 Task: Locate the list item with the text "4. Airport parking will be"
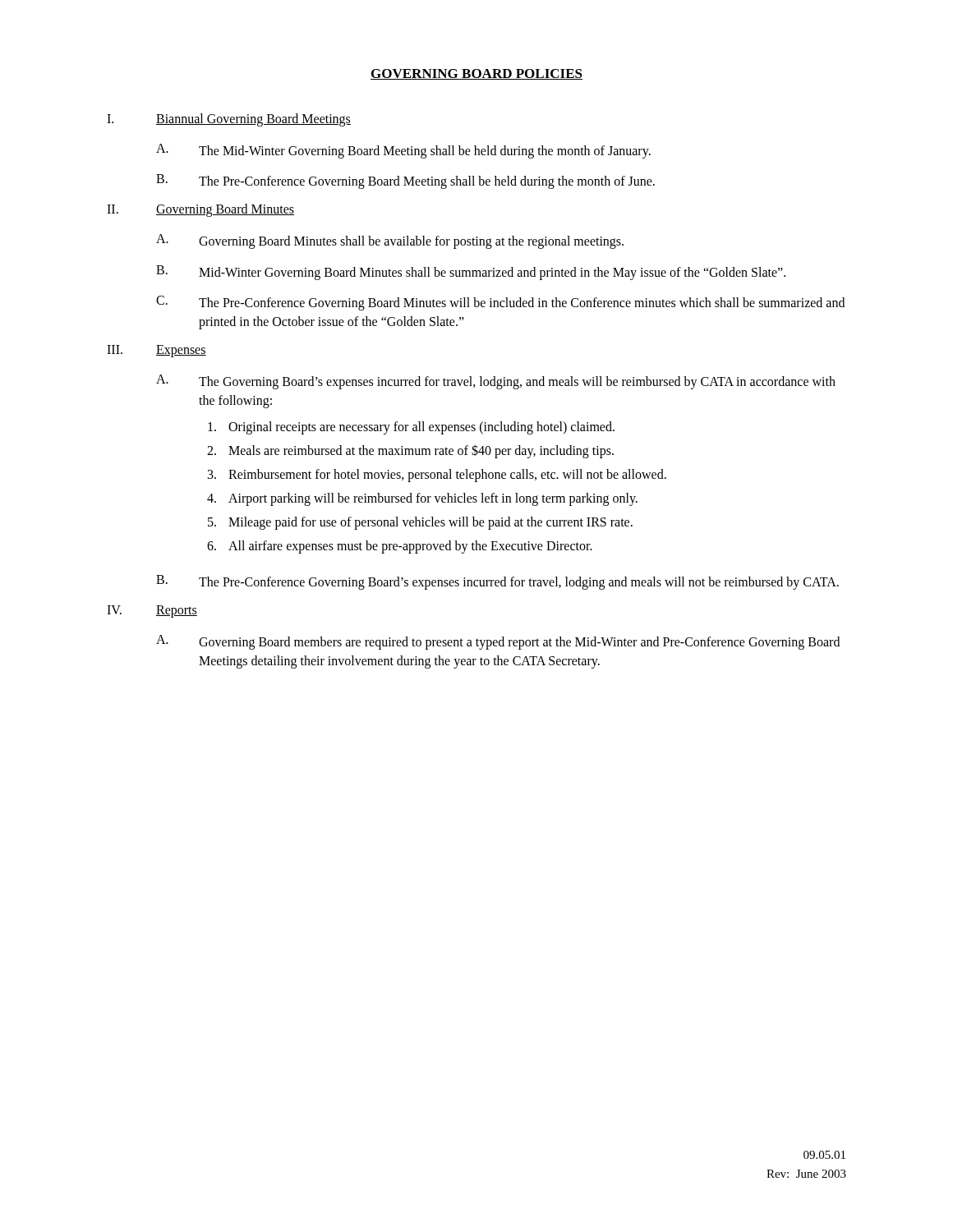click(423, 498)
